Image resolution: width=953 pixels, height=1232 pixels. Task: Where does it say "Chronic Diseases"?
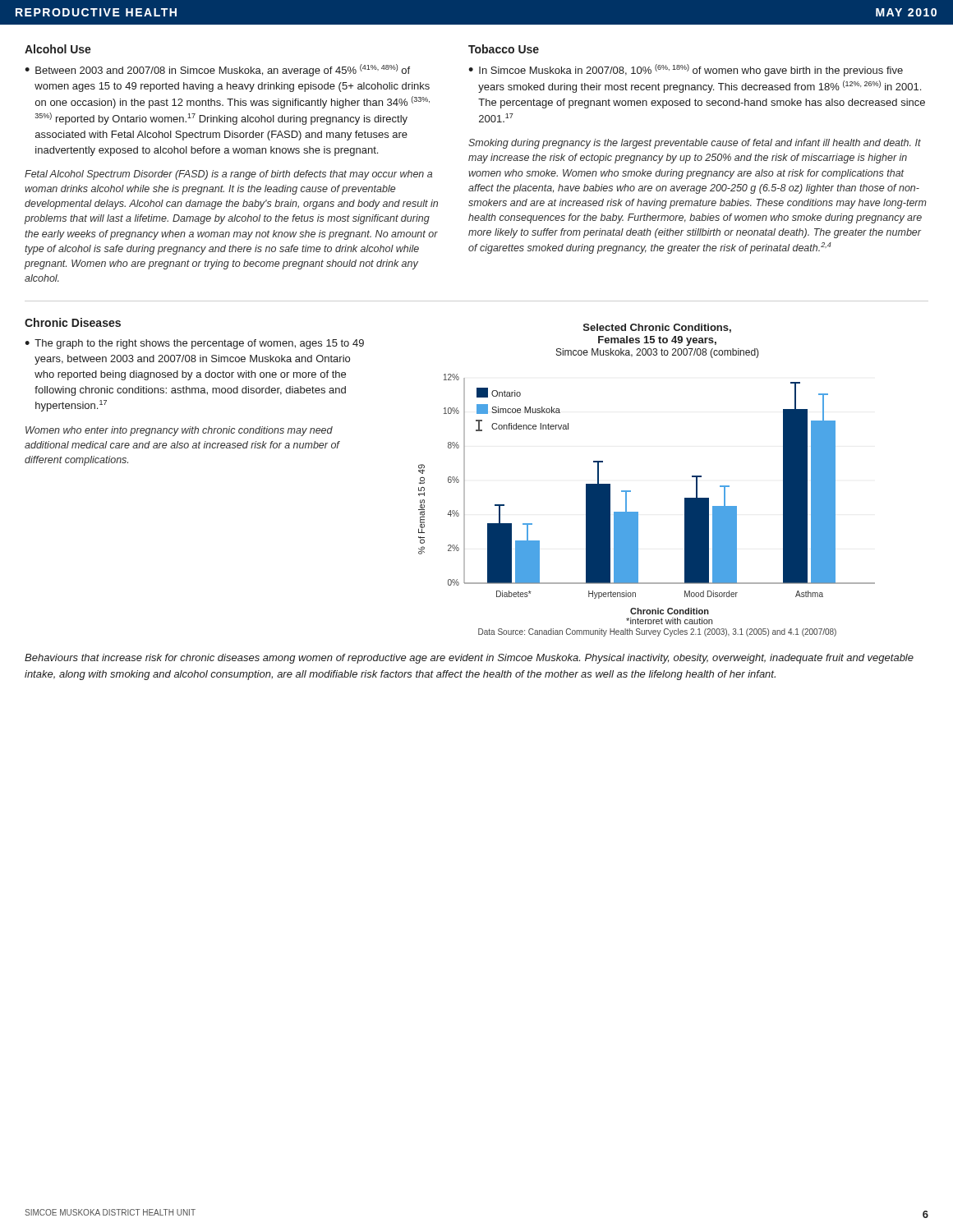pos(73,323)
